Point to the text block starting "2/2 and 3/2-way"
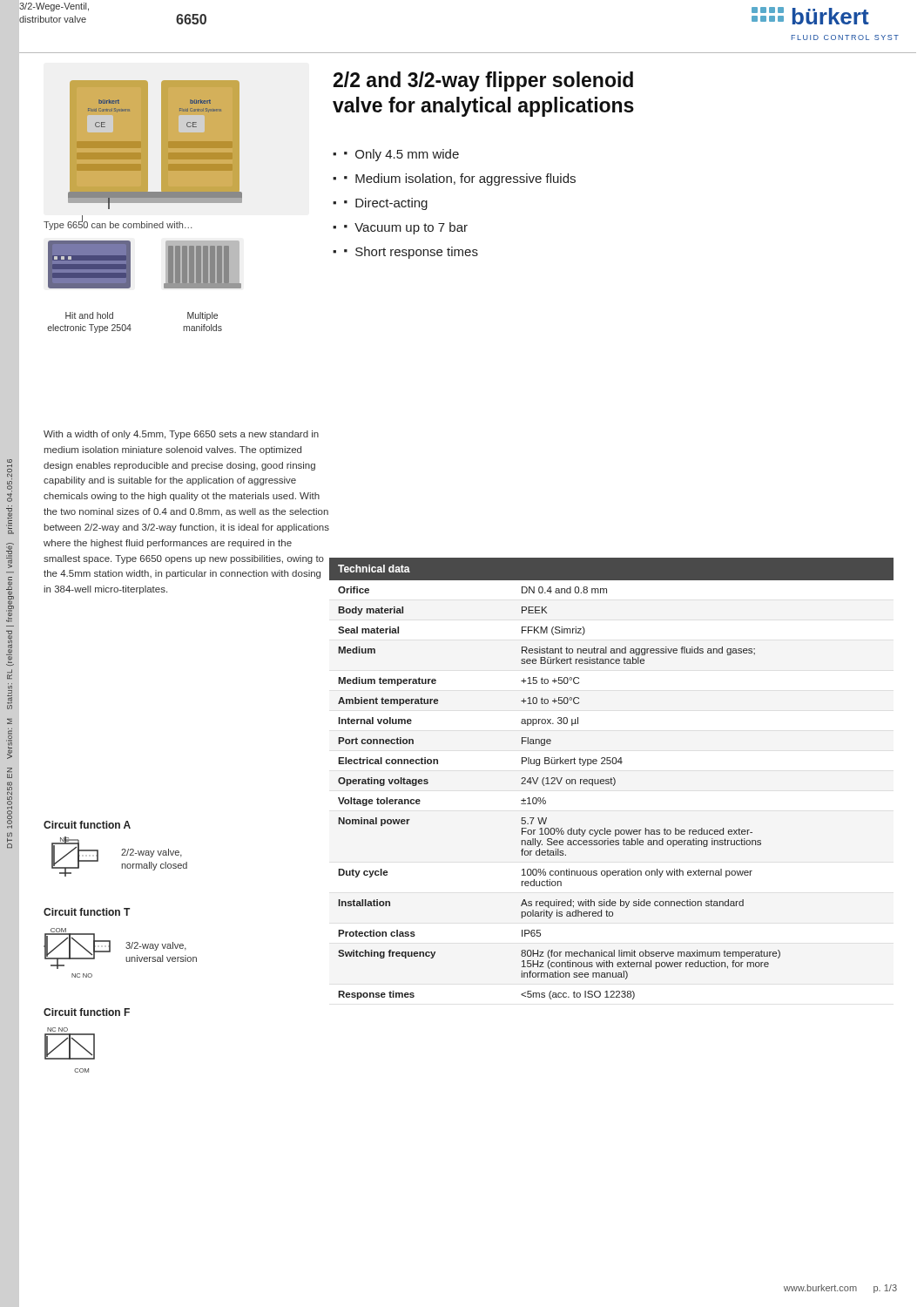Screen dimensions: 1307x924 tap(603, 93)
